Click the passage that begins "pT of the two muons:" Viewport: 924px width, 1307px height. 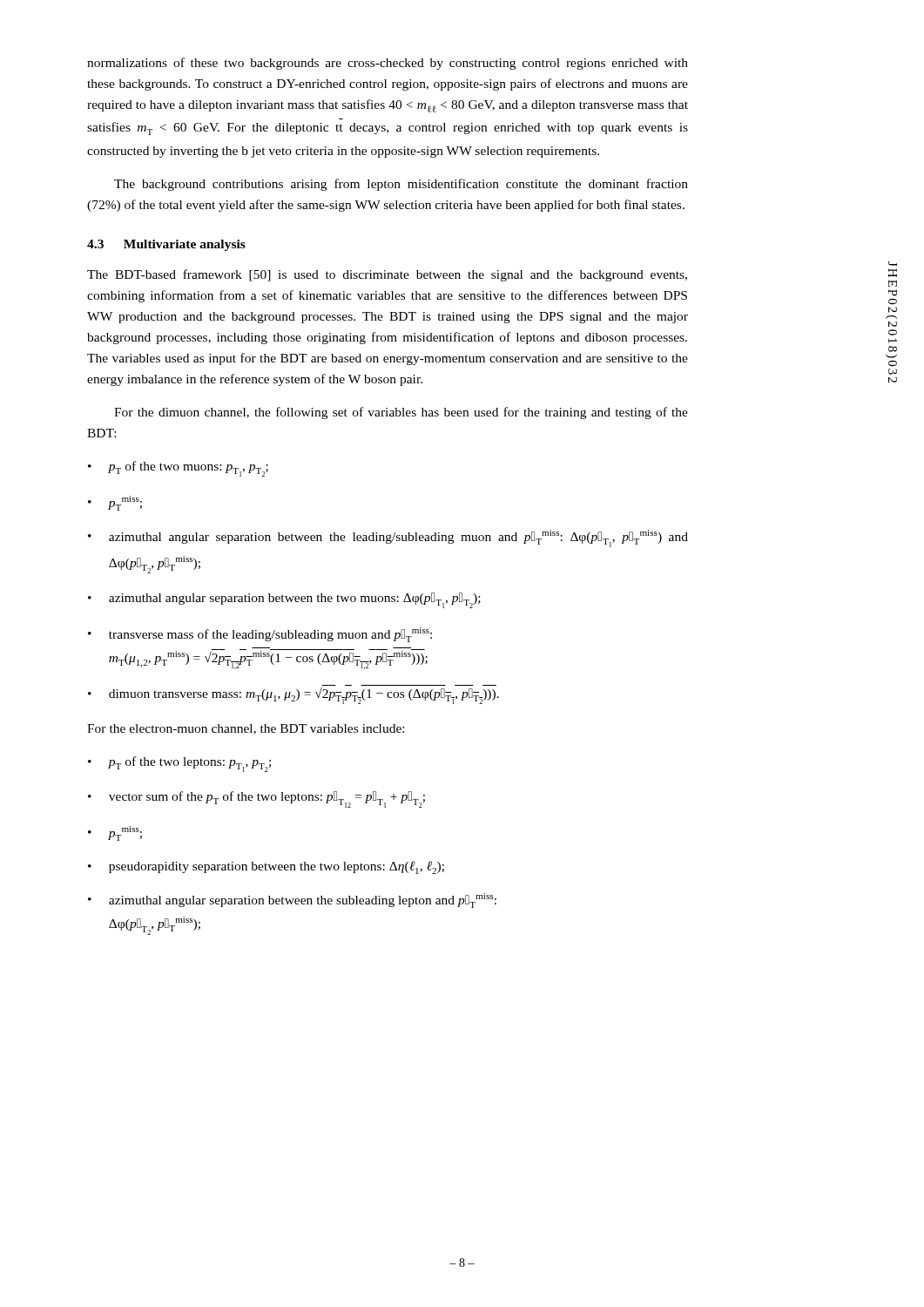point(189,469)
